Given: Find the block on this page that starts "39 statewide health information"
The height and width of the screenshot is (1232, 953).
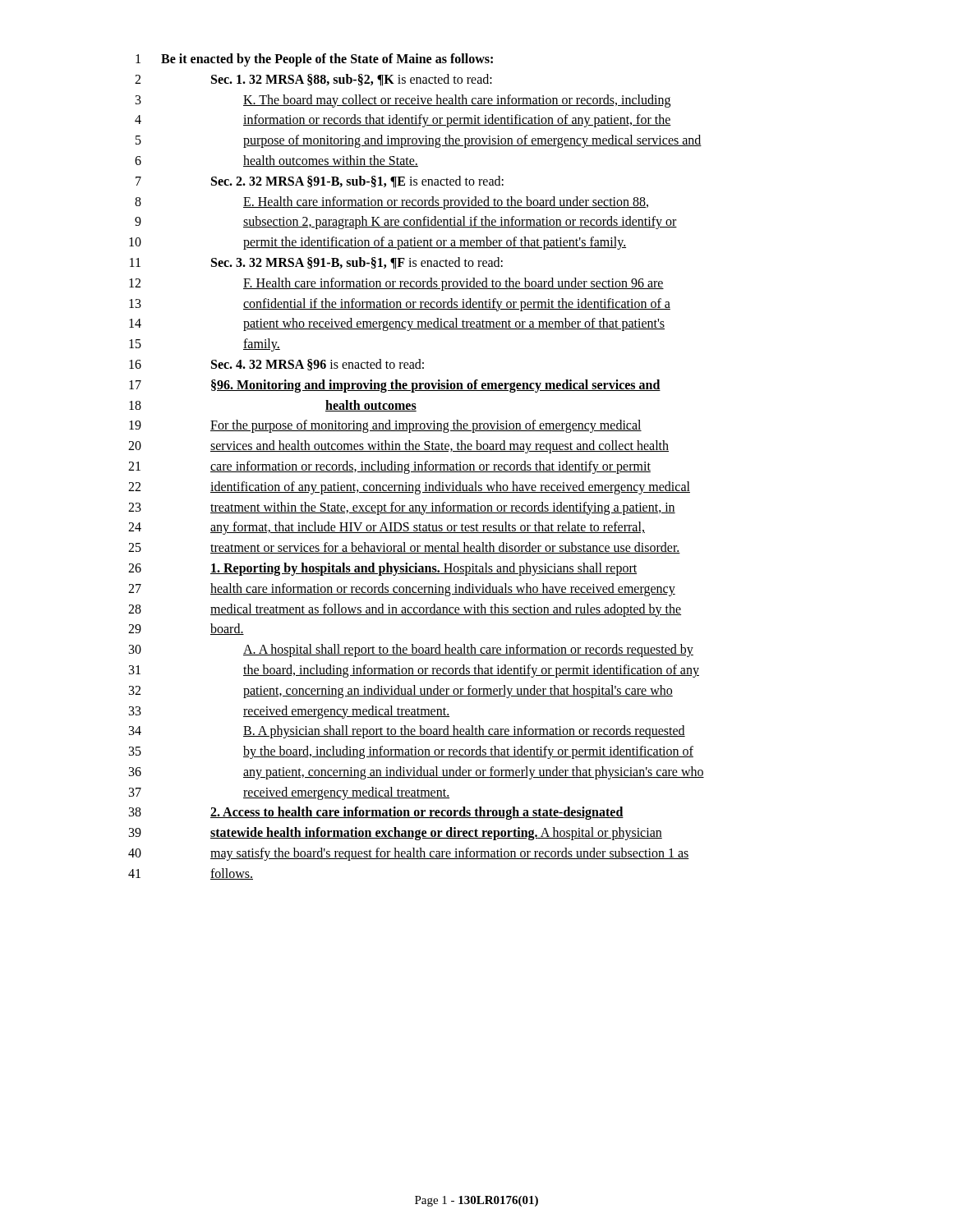Looking at the screenshot, I should click(x=493, y=833).
